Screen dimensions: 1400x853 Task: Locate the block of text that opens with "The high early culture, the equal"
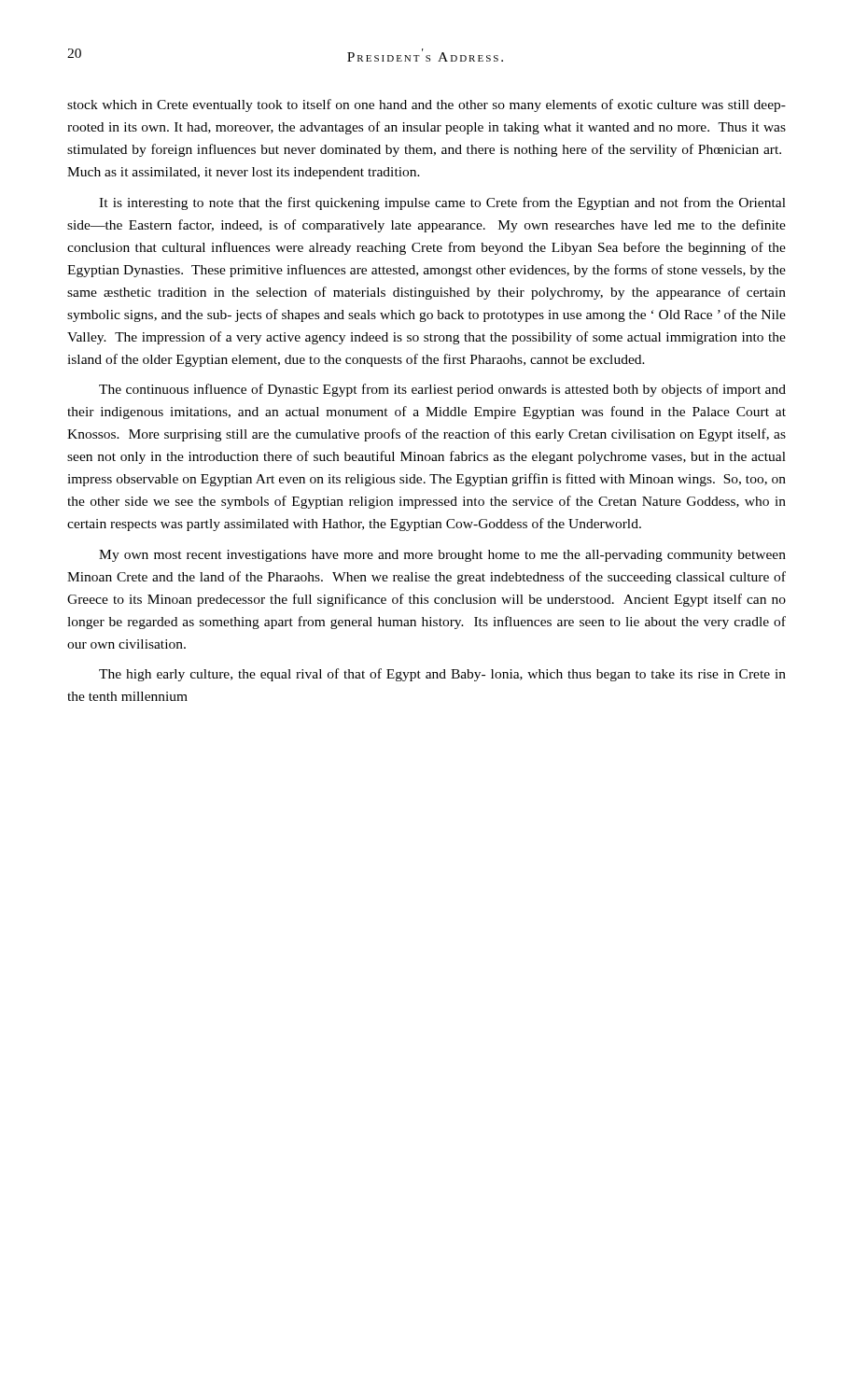pyautogui.click(x=426, y=685)
